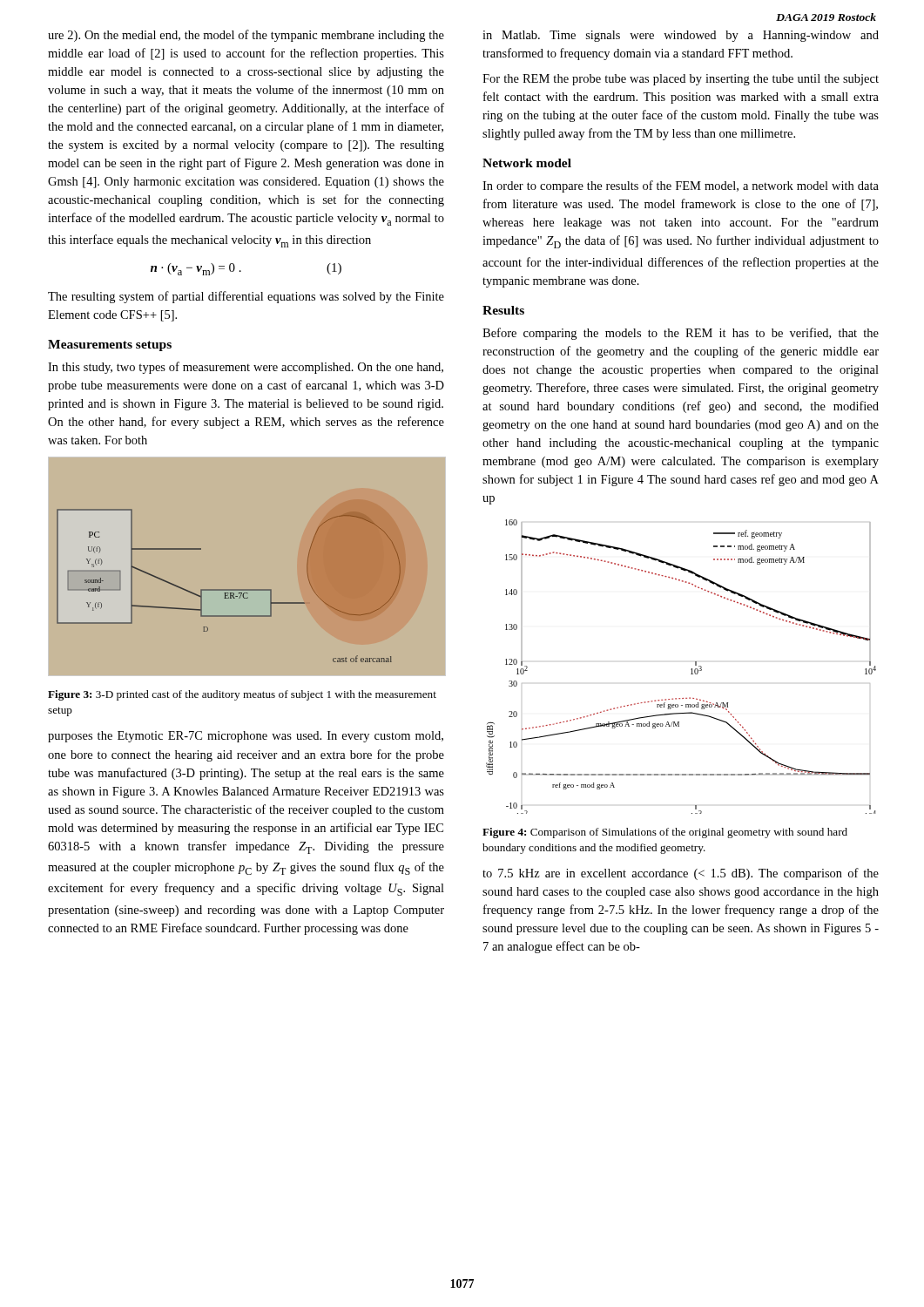Navigate to the region starting "Measurements setups"
924x1307 pixels.
(x=110, y=344)
